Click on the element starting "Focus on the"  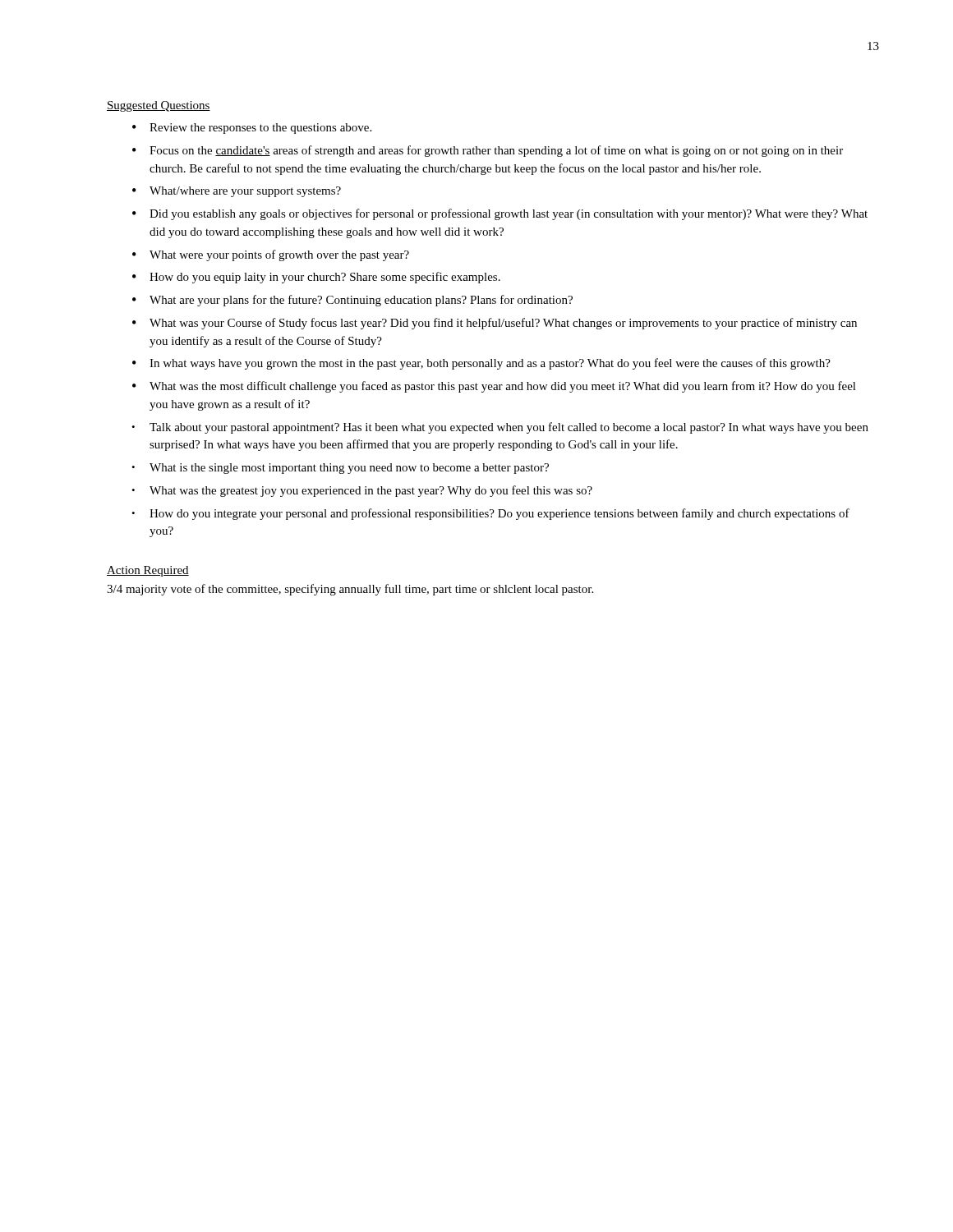pyautogui.click(x=496, y=159)
